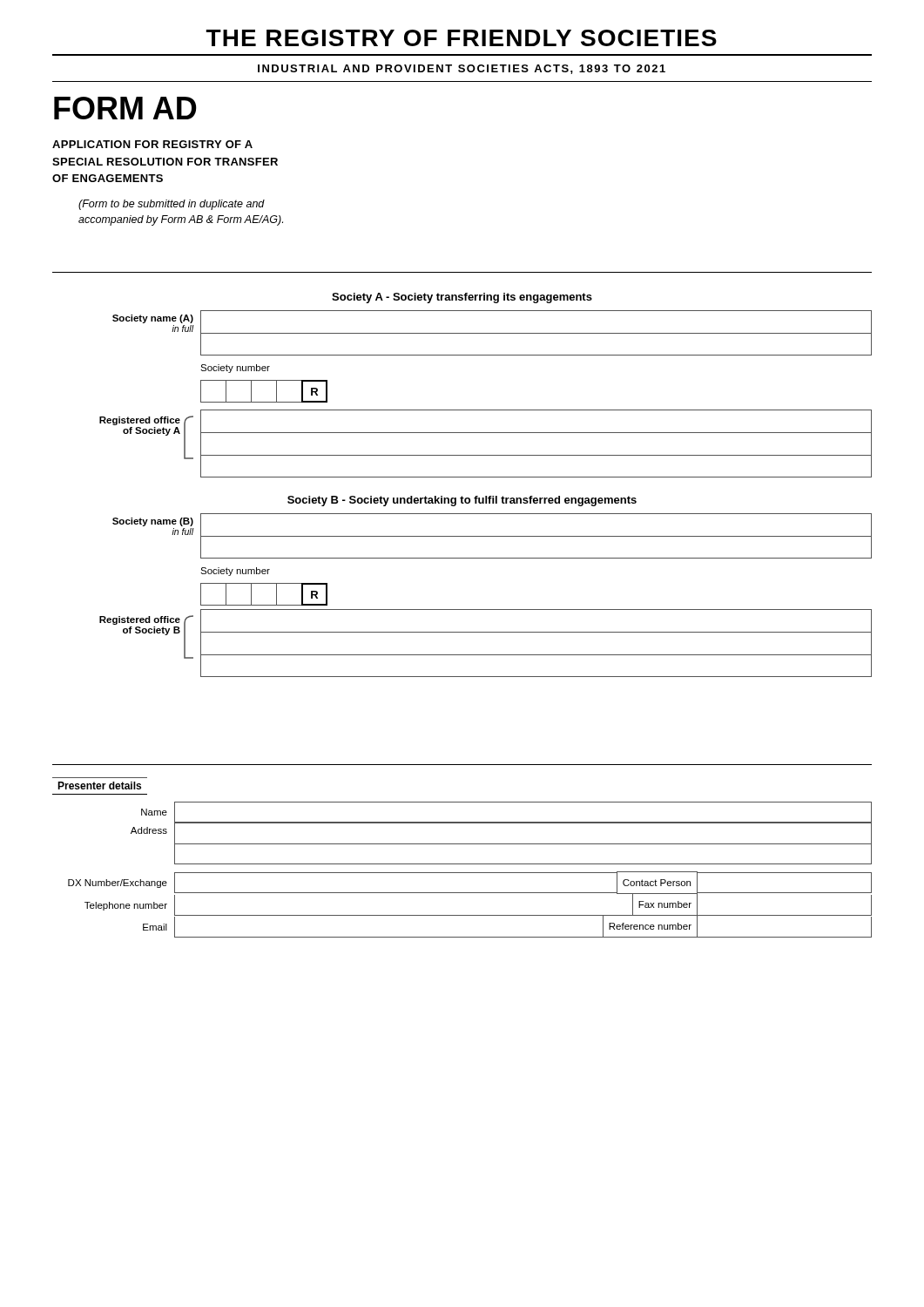Find the element starting "Registered officeof Society B"
This screenshot has width=924, height=1307.
point(462,643)
